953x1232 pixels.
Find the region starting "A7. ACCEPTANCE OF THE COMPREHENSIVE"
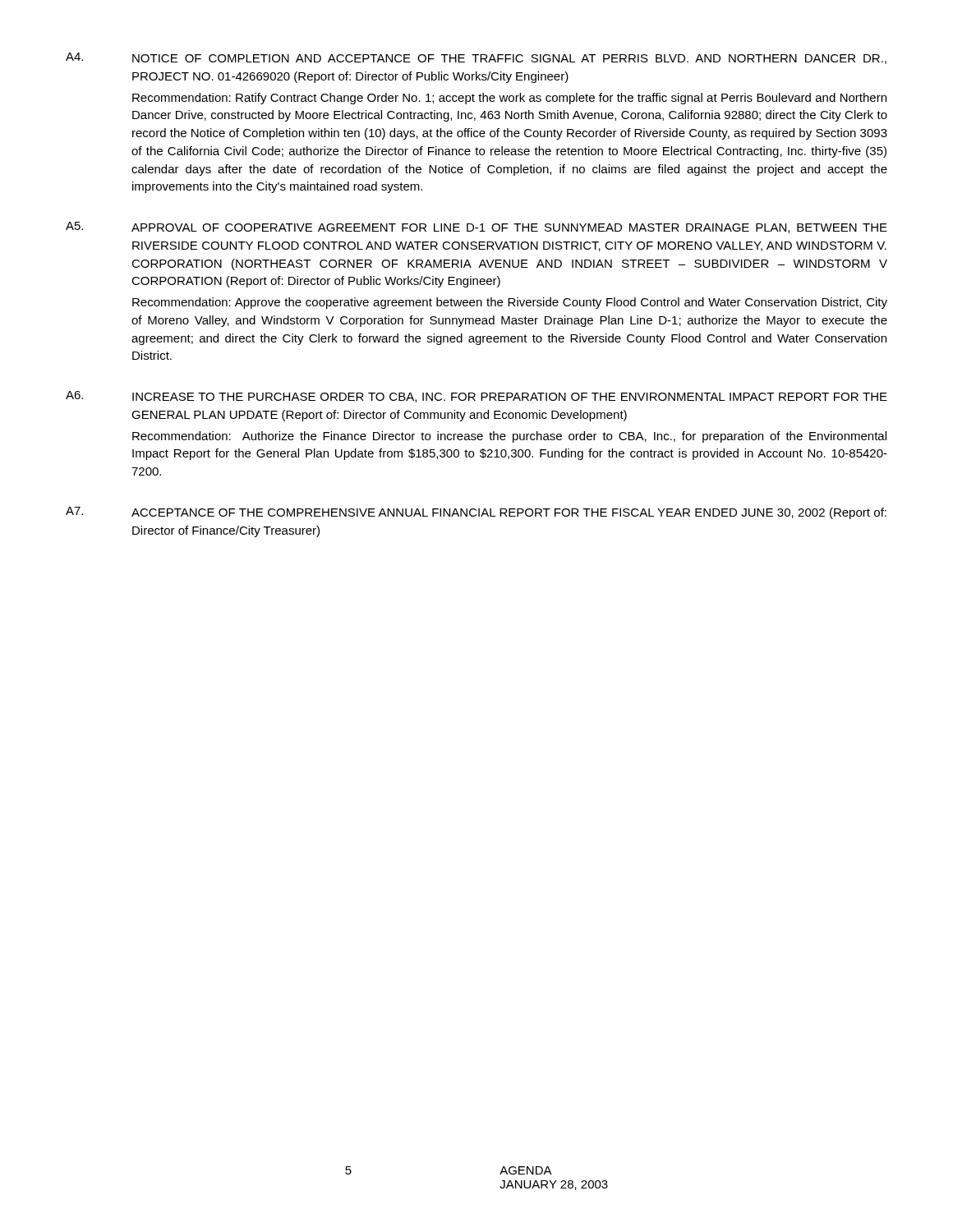pos(476,521)
